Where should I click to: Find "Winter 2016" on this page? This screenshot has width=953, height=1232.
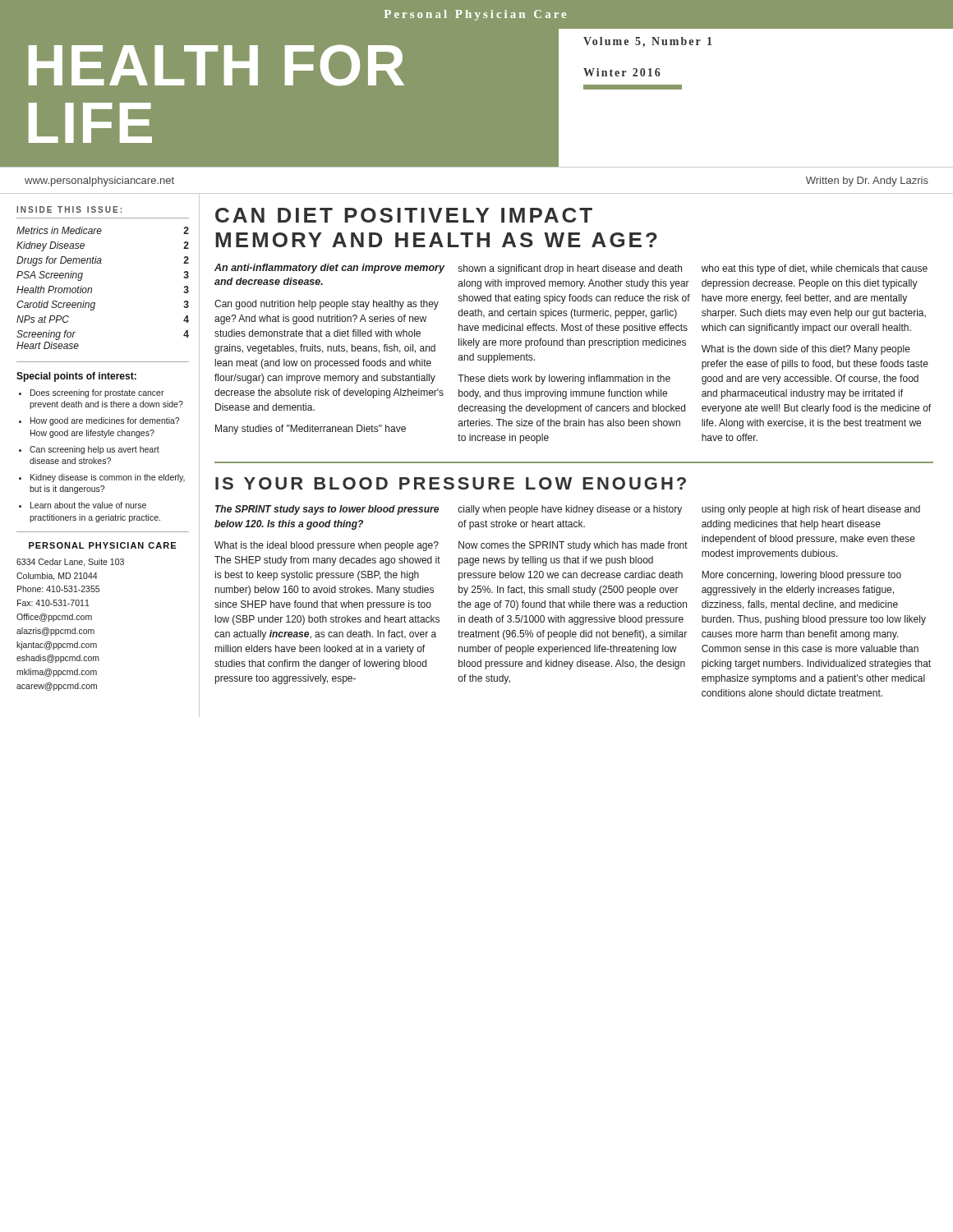click(x=623, y=73)
